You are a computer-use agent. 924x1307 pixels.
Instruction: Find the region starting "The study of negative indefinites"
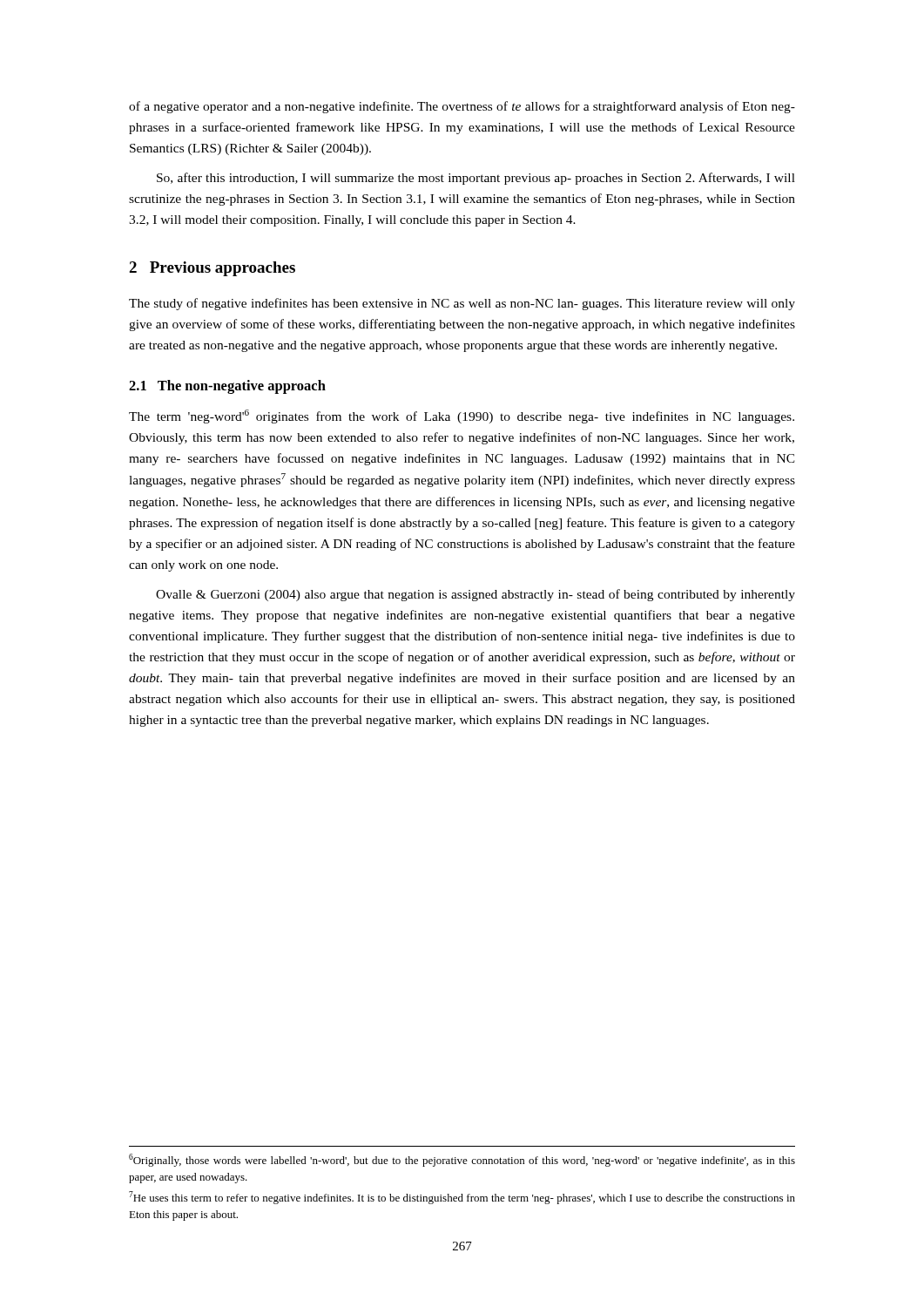462,323
